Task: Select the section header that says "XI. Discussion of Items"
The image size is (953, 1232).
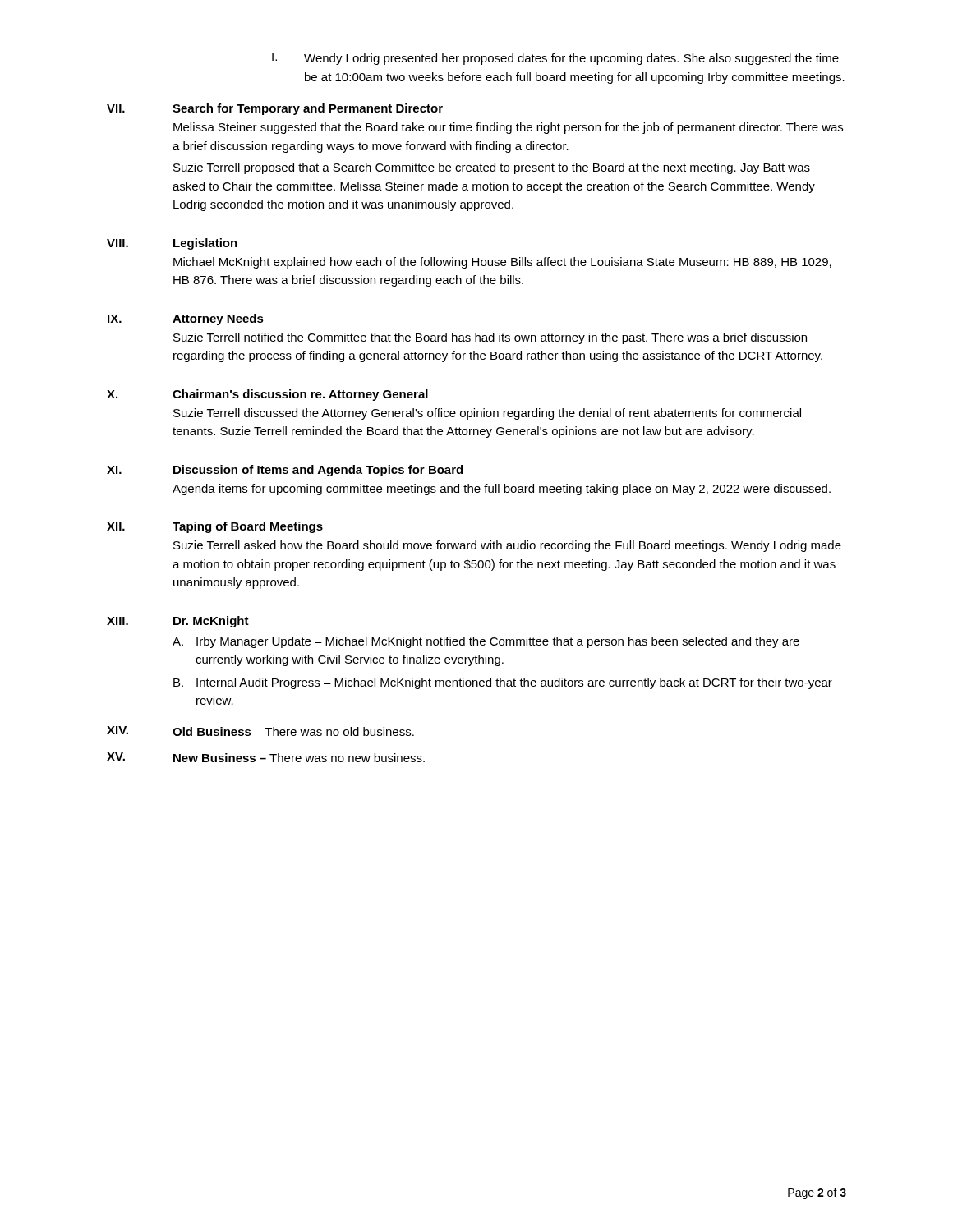Action: [x=285, y=471]
